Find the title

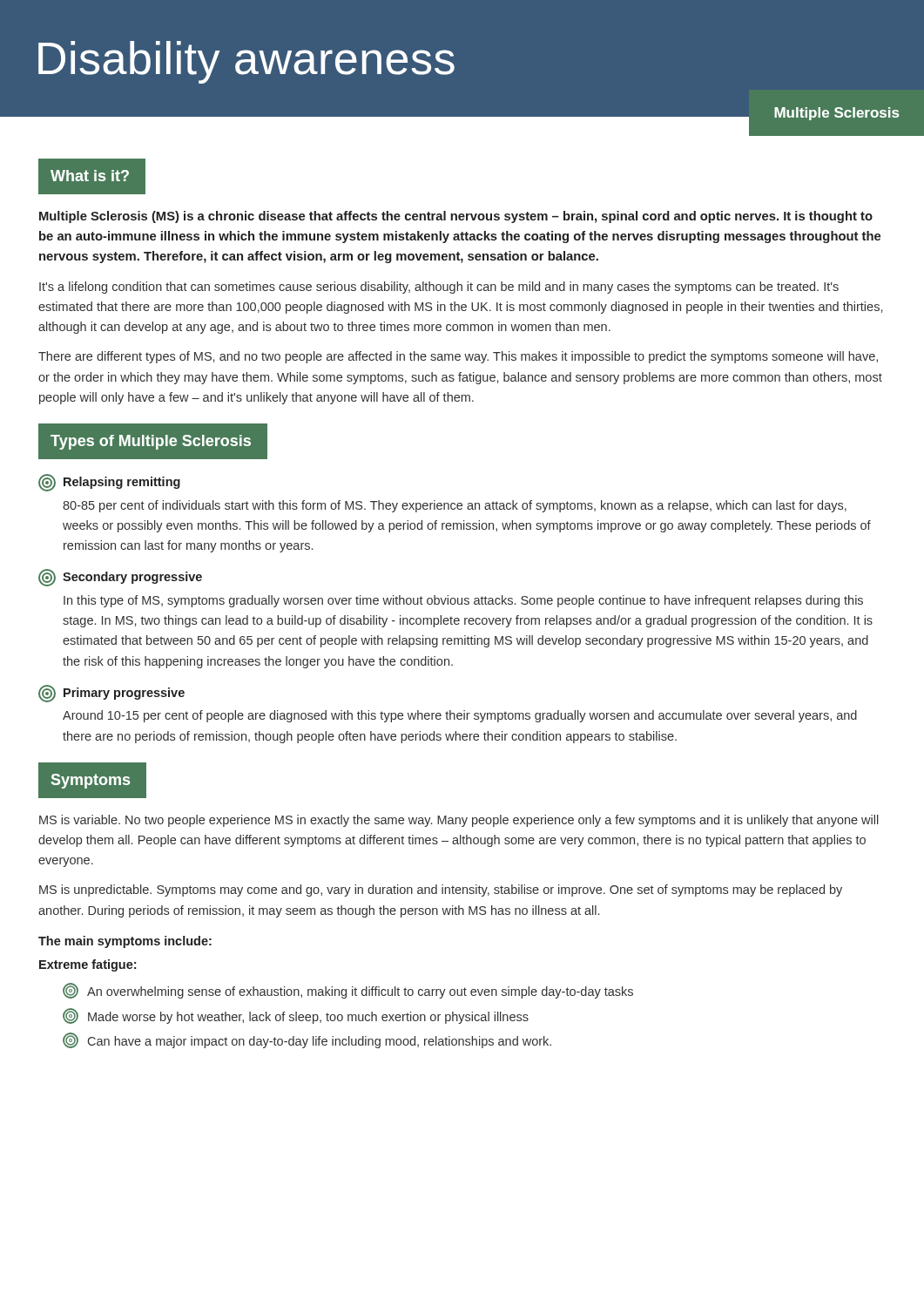click(479, 71)
